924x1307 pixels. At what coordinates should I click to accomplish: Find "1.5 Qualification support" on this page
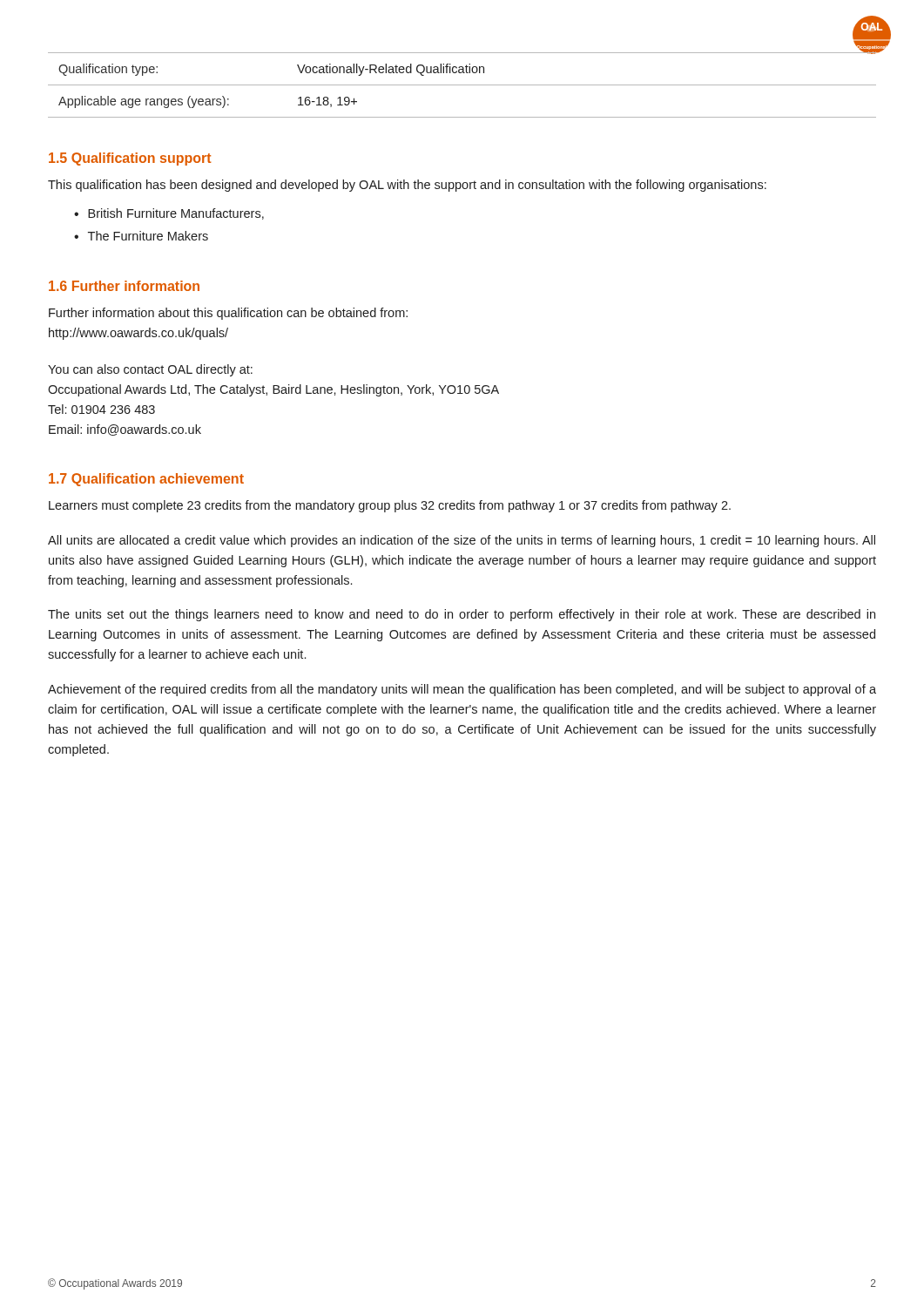[x=130, y=158]
